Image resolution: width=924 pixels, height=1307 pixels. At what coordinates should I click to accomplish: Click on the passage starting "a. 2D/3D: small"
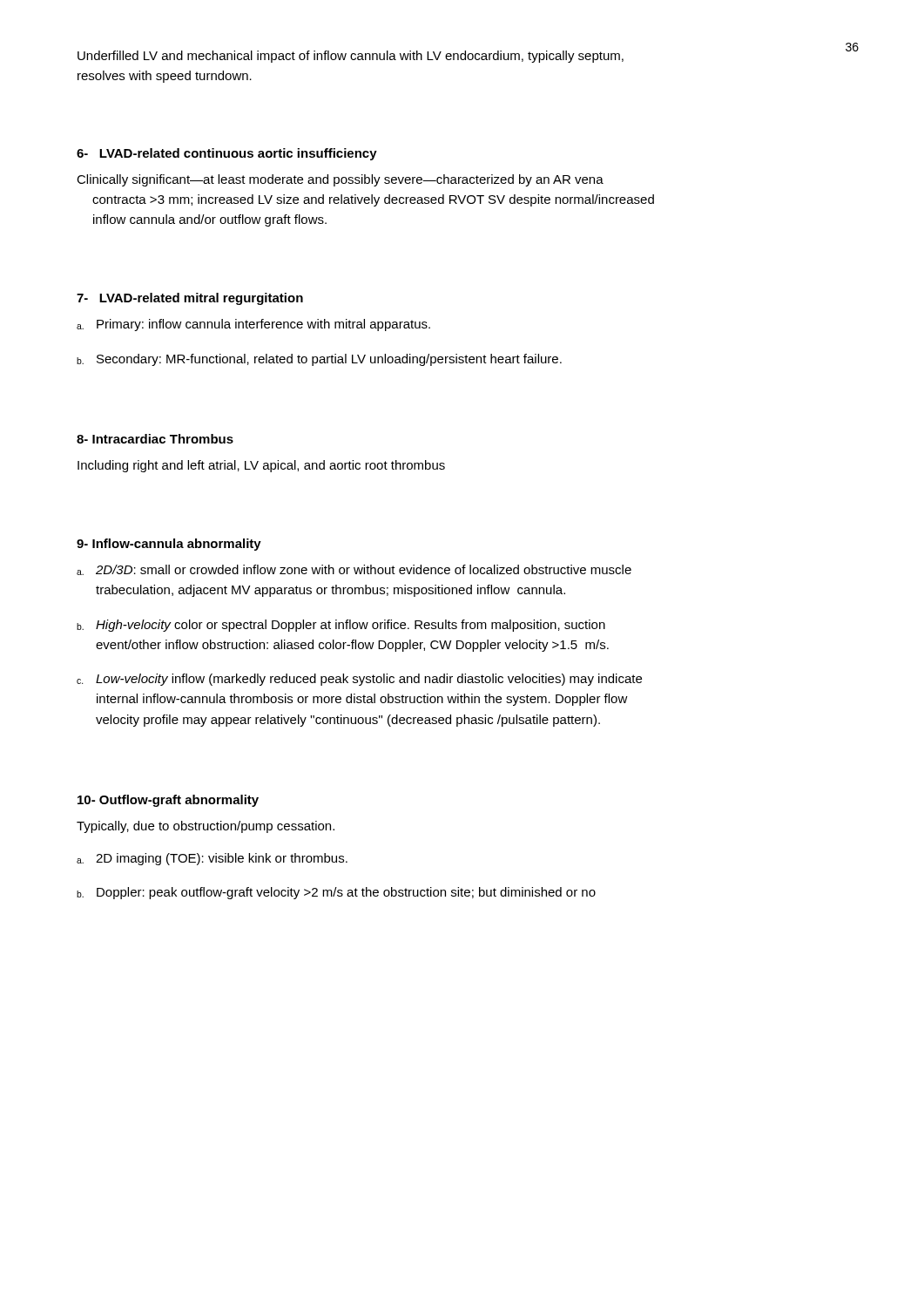coord(469,580)
